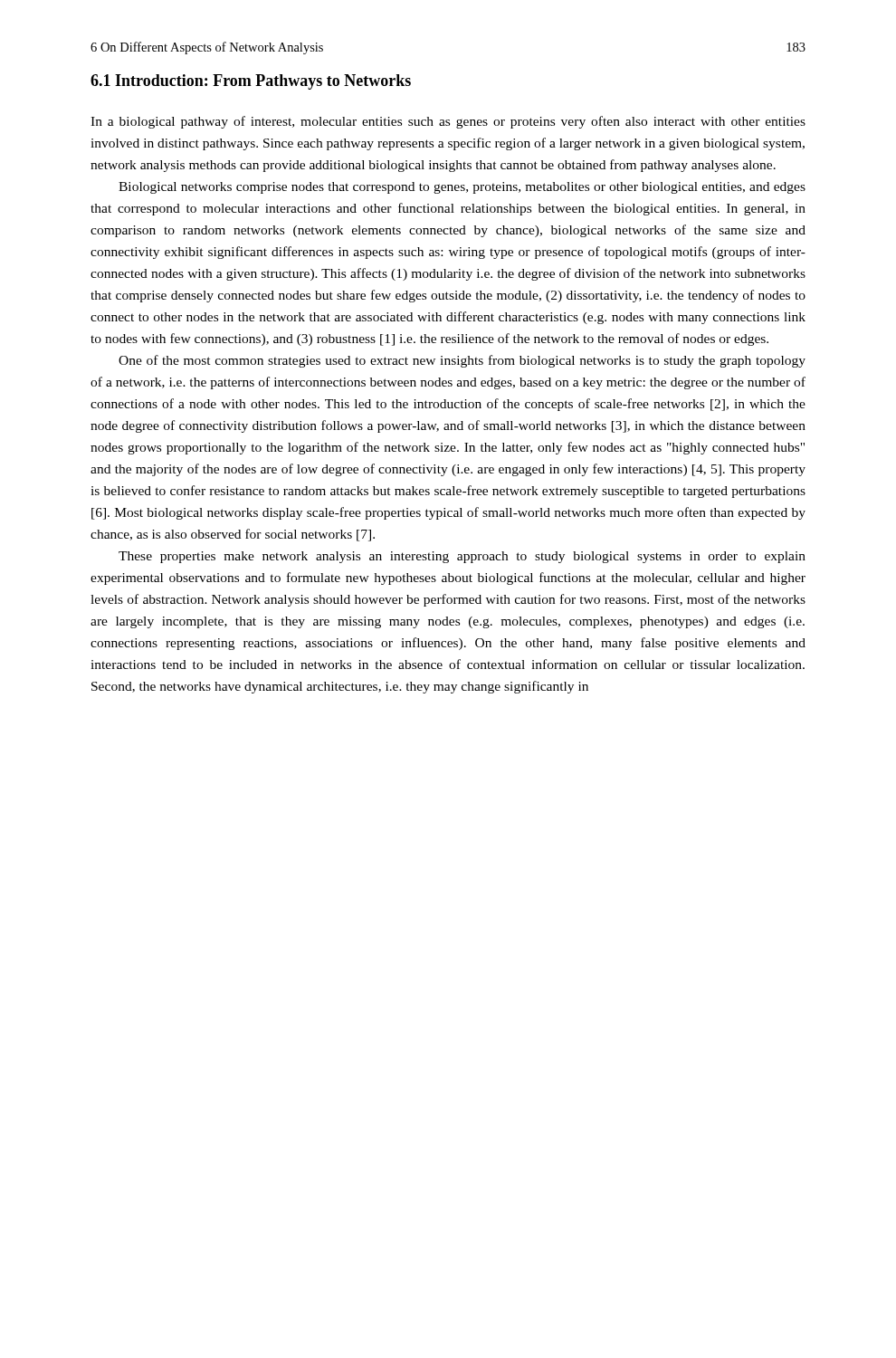Find the passage starting "6.1 Introduction: From Pathways to"
Screen dimensions: 1358x896
coord(251,81)
